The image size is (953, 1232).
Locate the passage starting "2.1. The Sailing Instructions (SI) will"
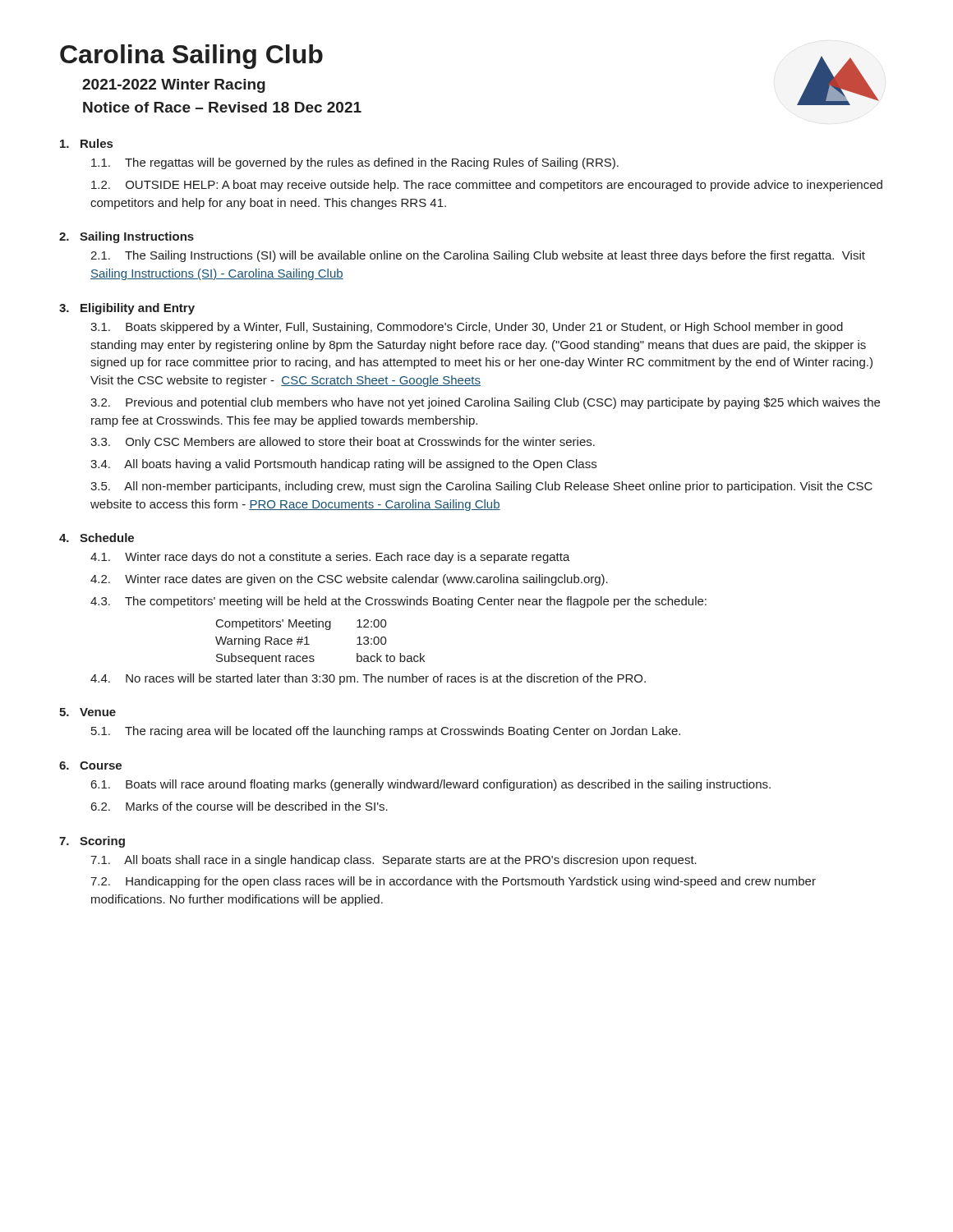pyautogui.click(x=478, y=263)
